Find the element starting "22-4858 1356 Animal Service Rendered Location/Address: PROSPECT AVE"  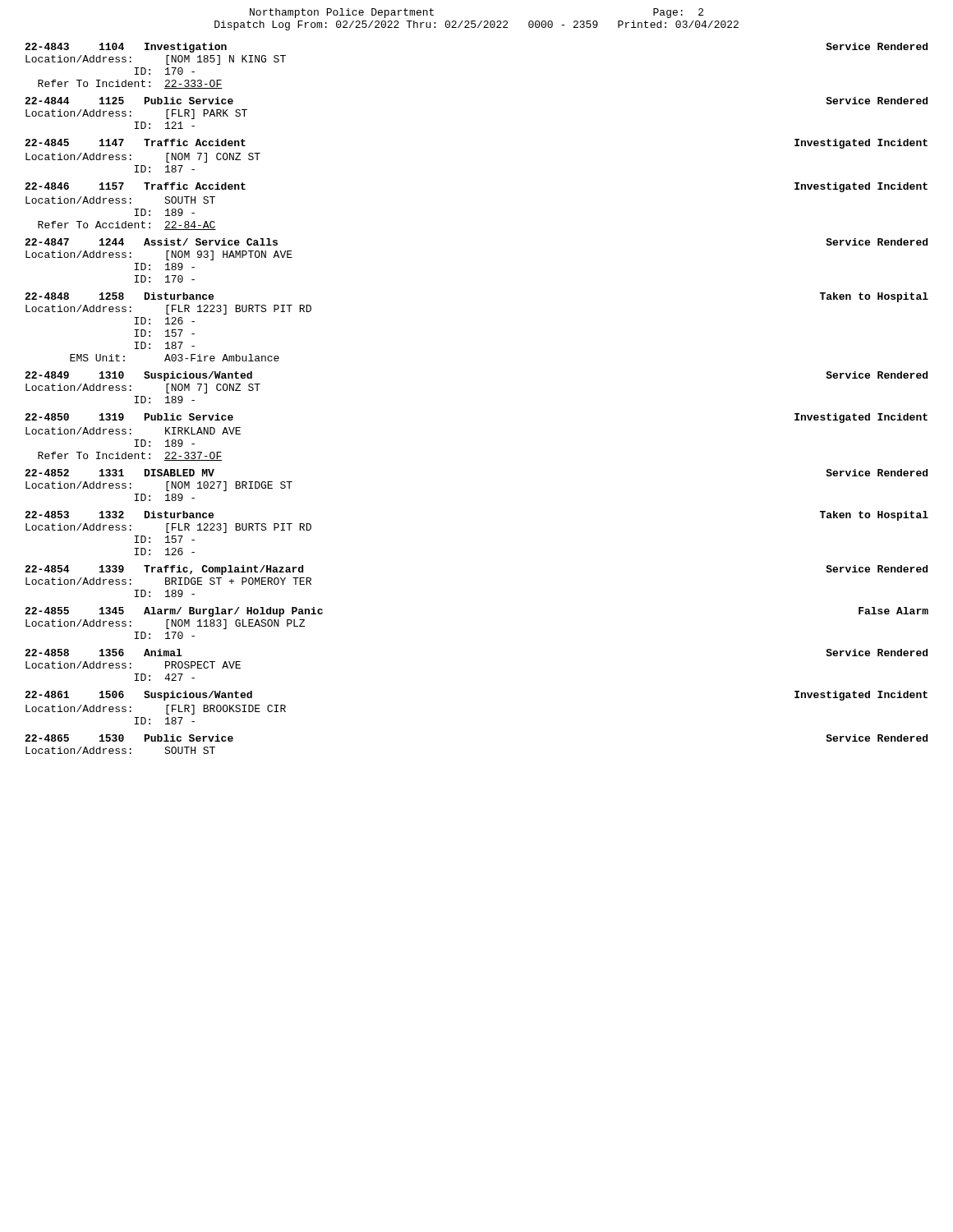coord(46,653)
